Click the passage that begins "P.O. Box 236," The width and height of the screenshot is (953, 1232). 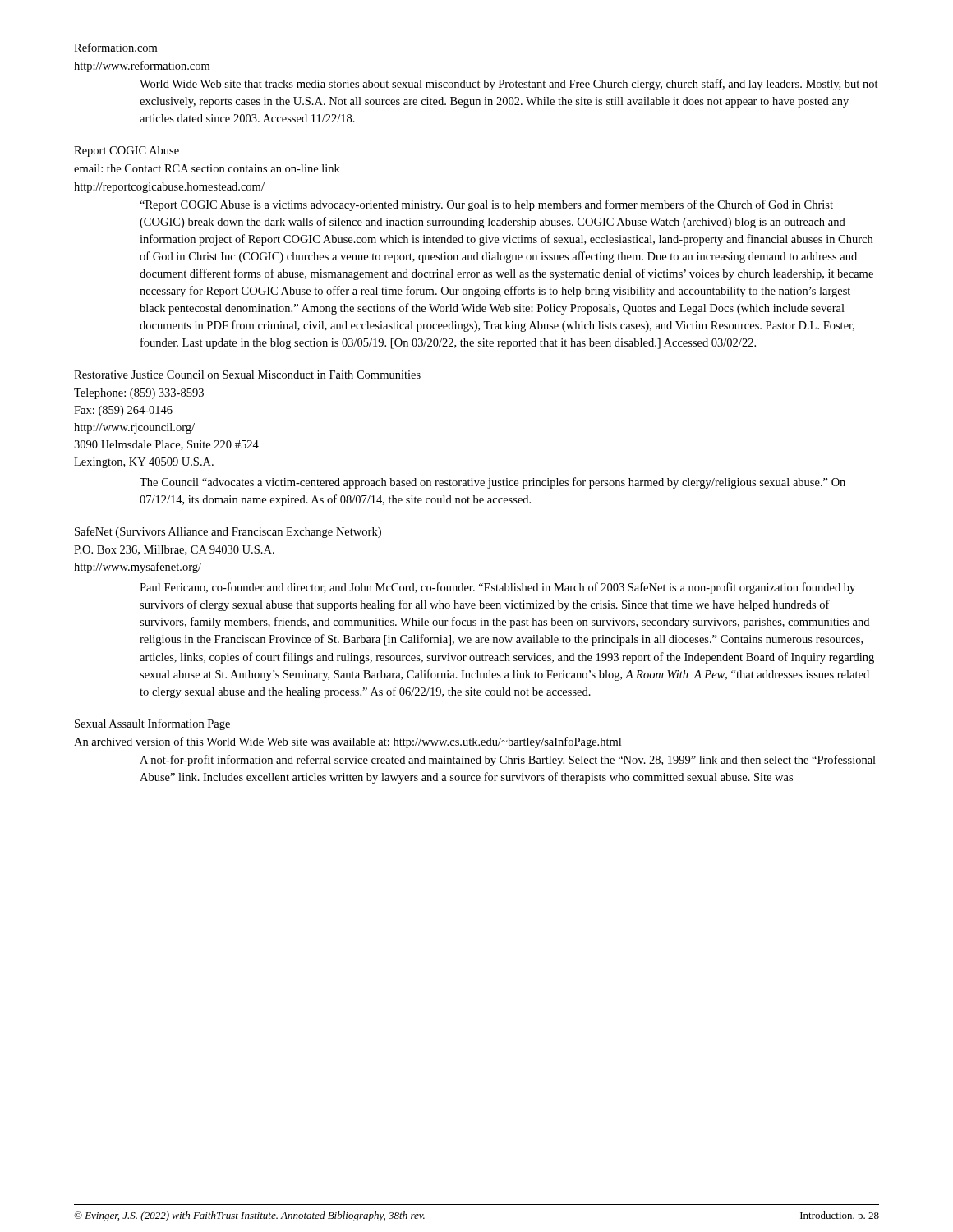click(x=174, y=550)
